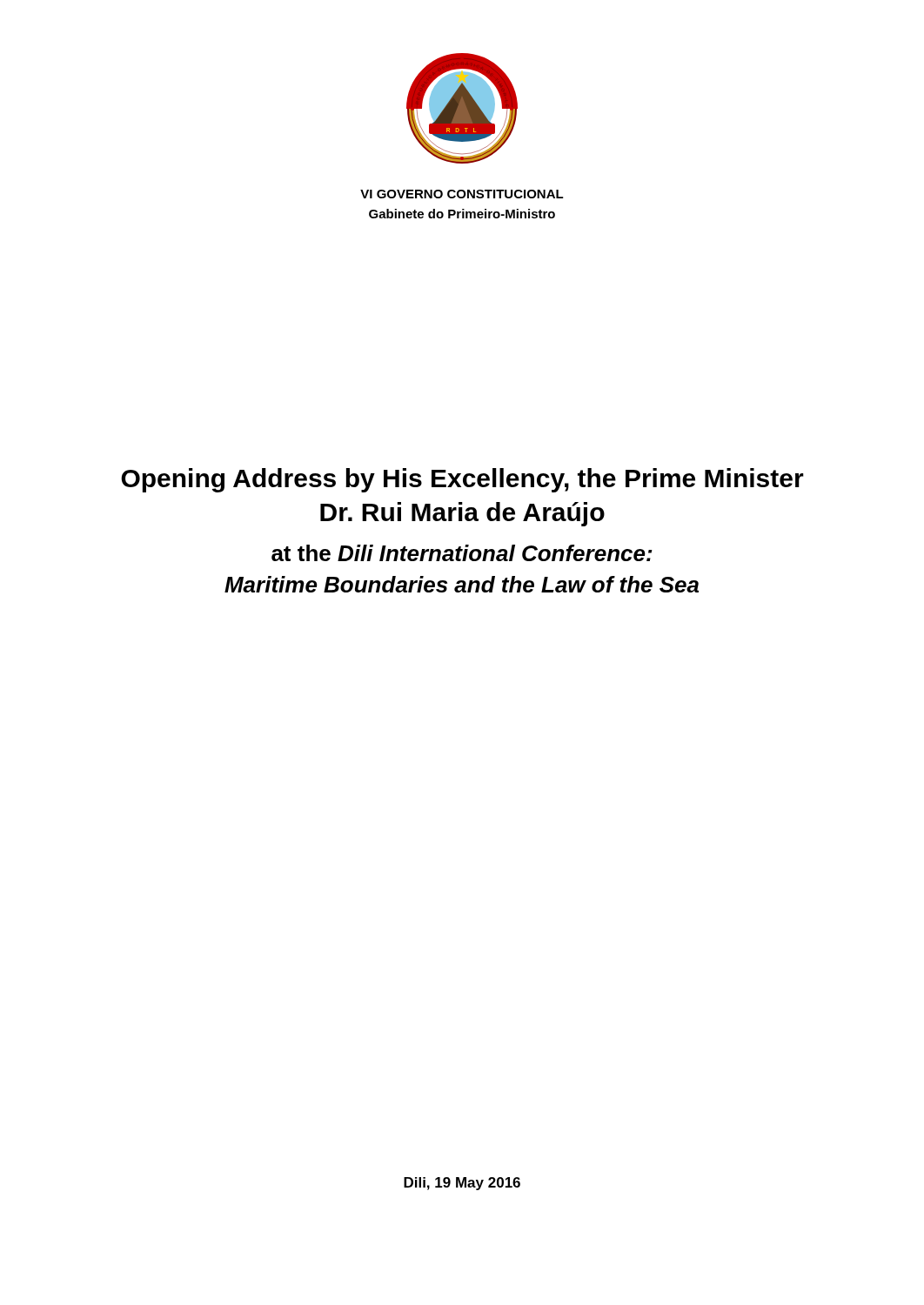924x1305 pixels.
Task: Point to the text starting "Dili, 19 May 2016"
Action: (x=462, y=1183)
